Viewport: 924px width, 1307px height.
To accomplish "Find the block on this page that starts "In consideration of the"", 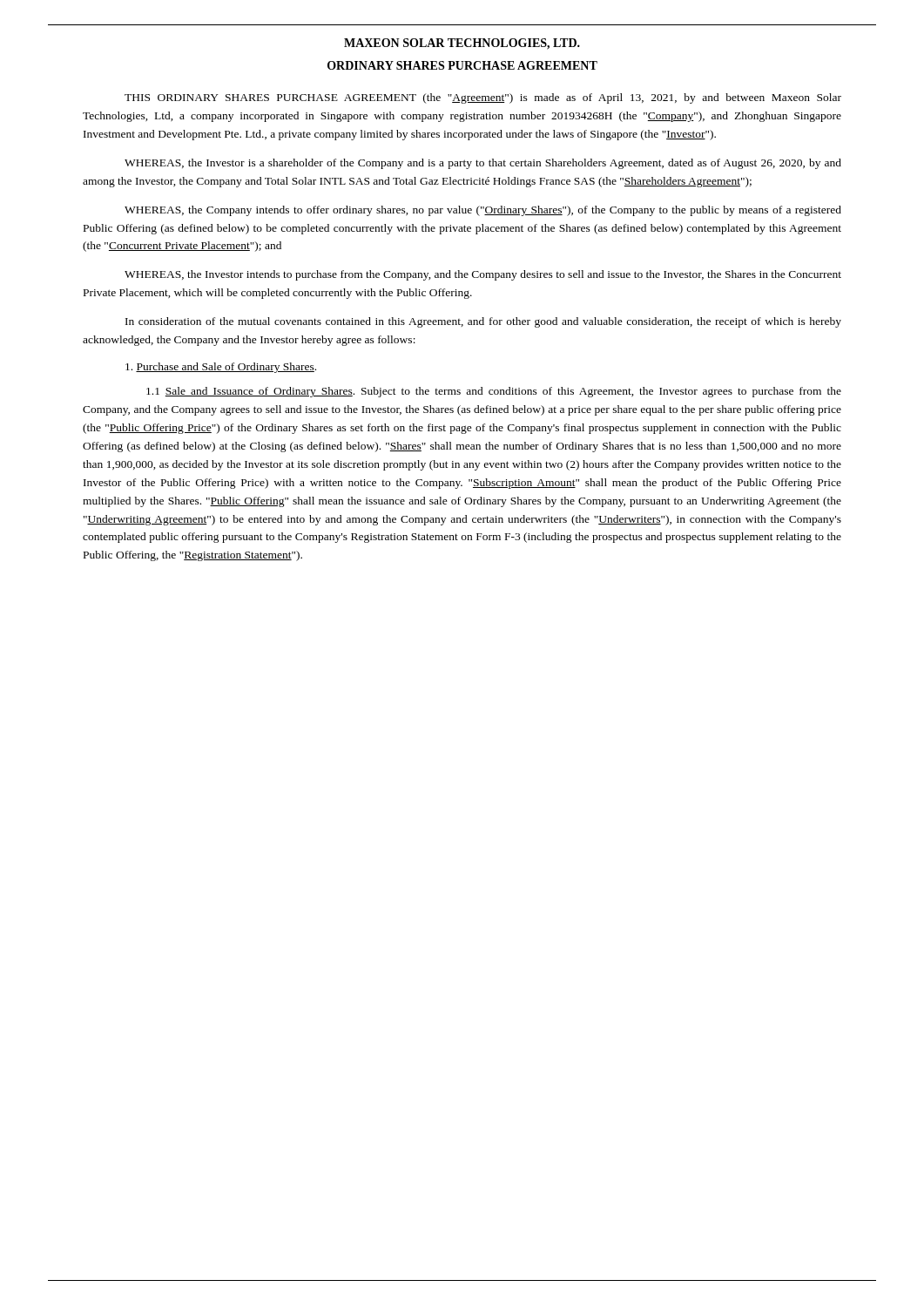I will point(462,330).
